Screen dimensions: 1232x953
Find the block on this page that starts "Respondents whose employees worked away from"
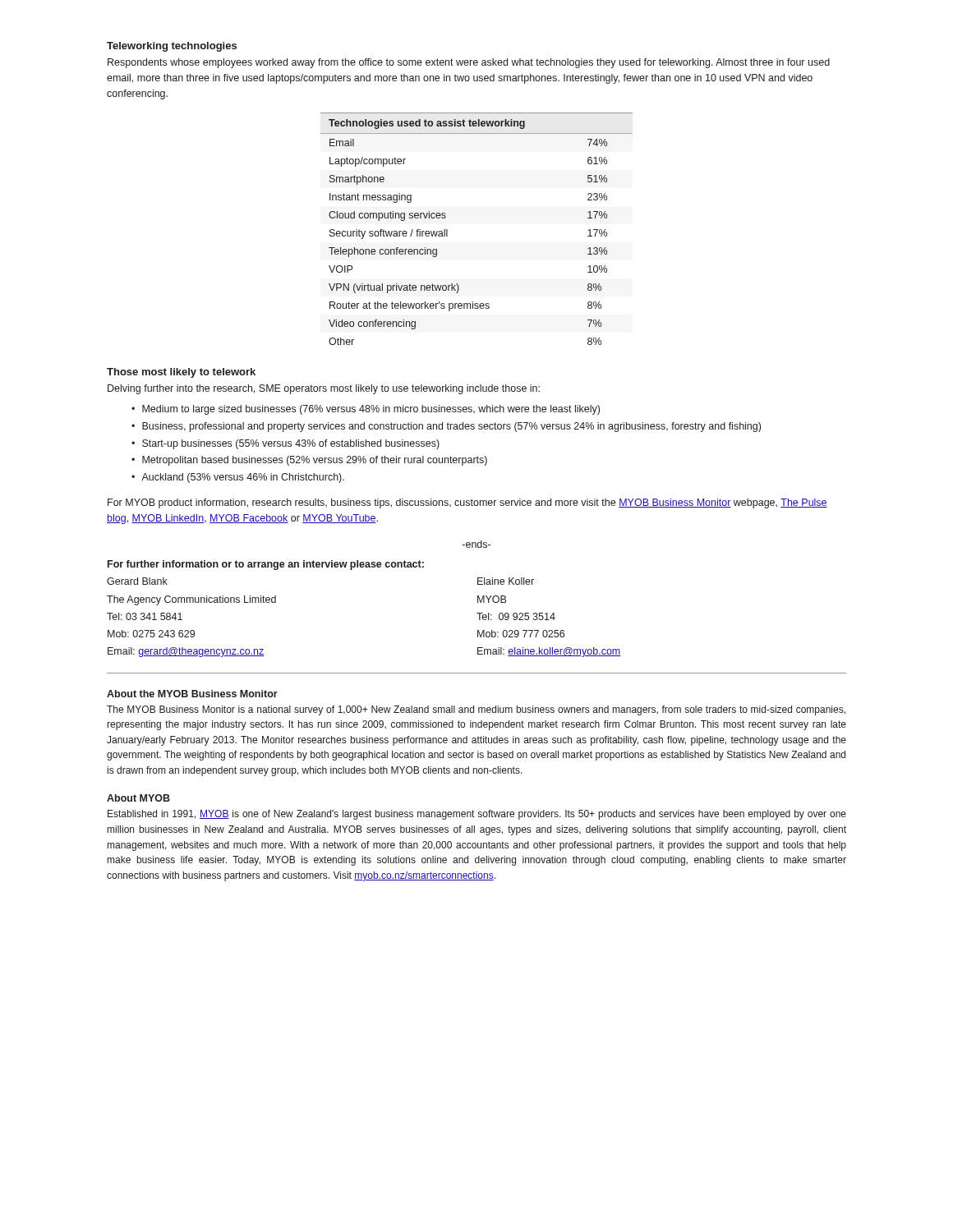point(468,78)
